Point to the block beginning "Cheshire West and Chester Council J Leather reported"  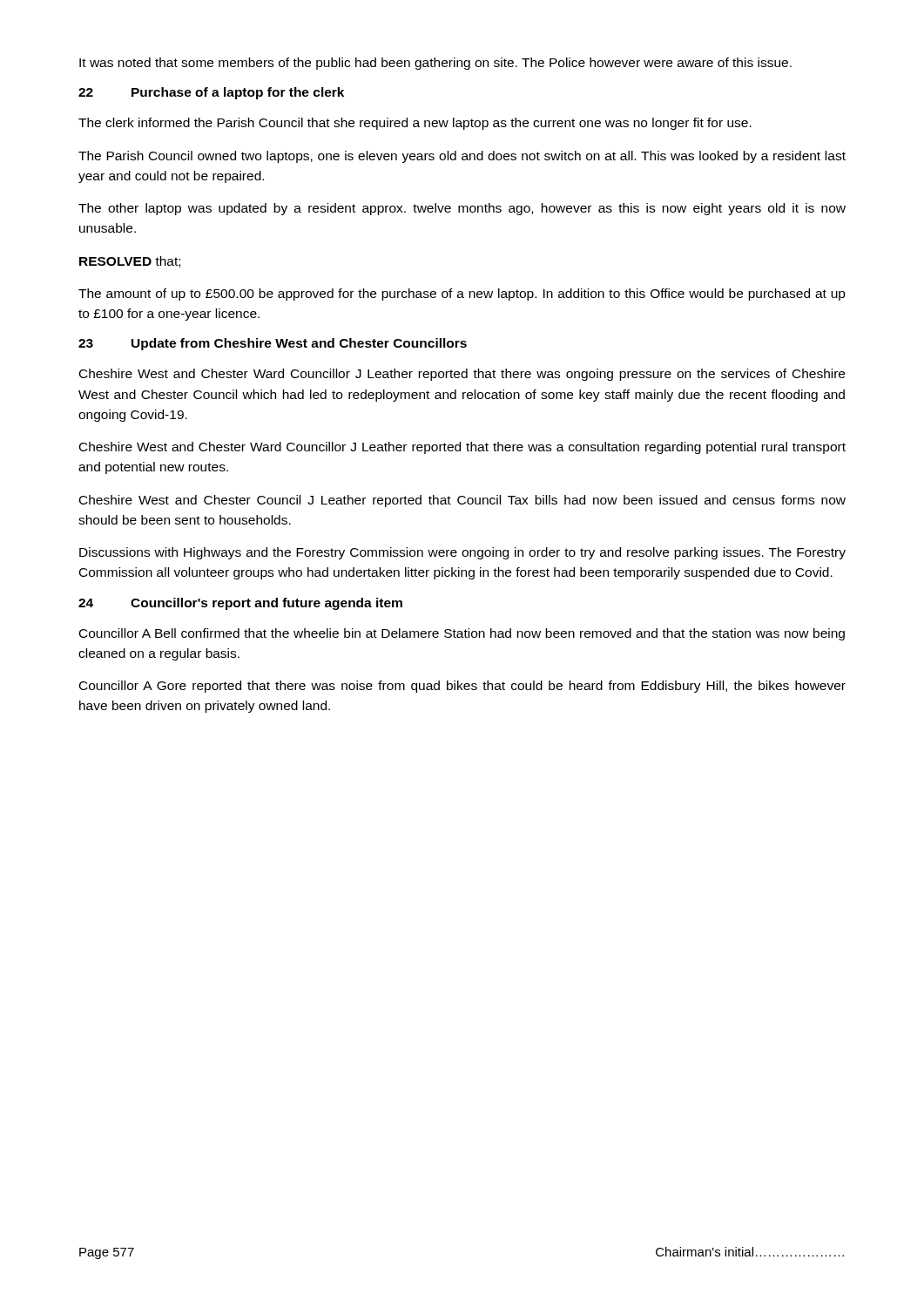[462, 509]
